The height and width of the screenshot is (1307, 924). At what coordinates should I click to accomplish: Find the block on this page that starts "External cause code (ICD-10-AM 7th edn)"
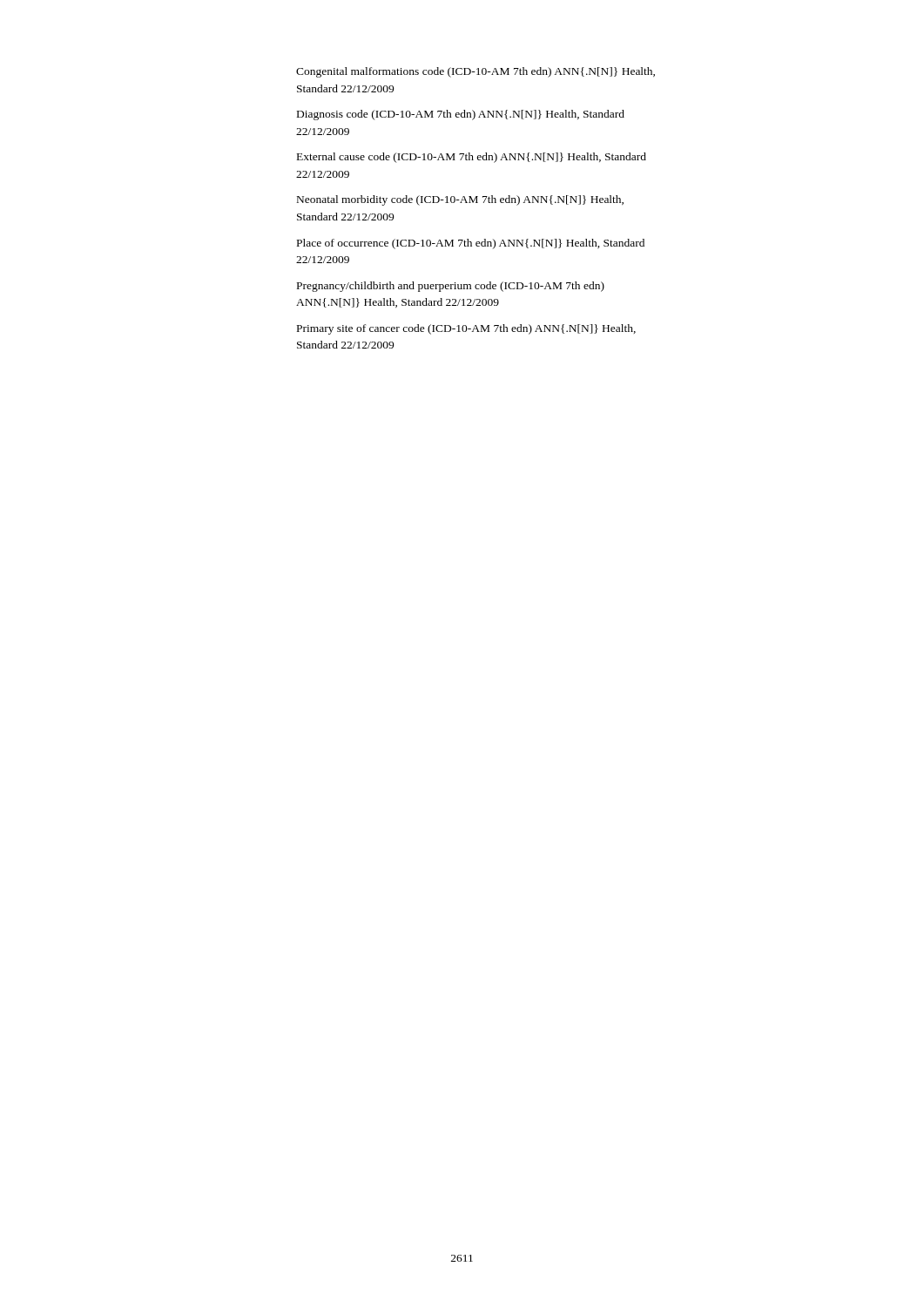click(471, 165)
